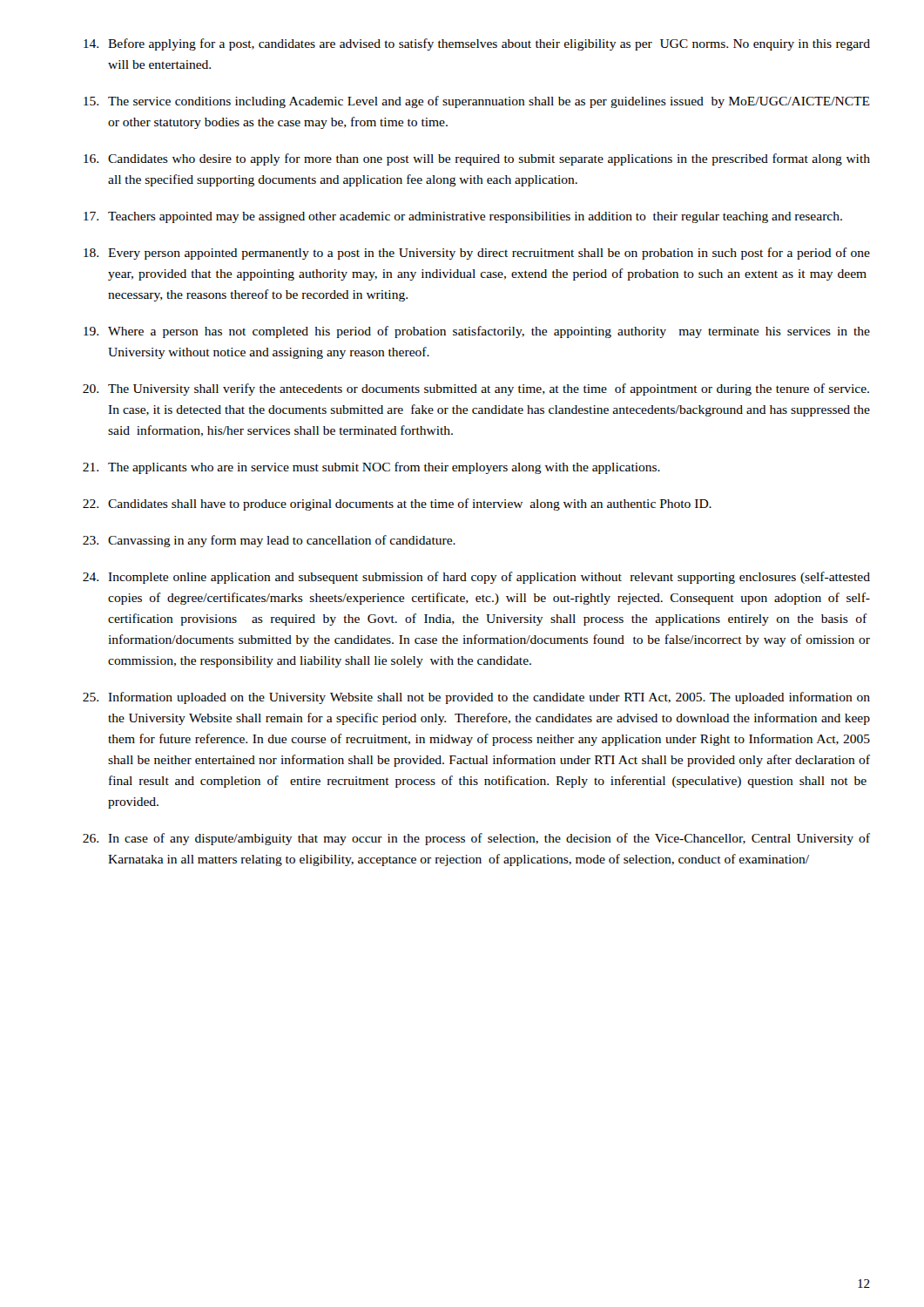Locate the block of text that opens with "15. The service conditions including Academic"
Screen dimensions: 1307x924
click(466, 112)
